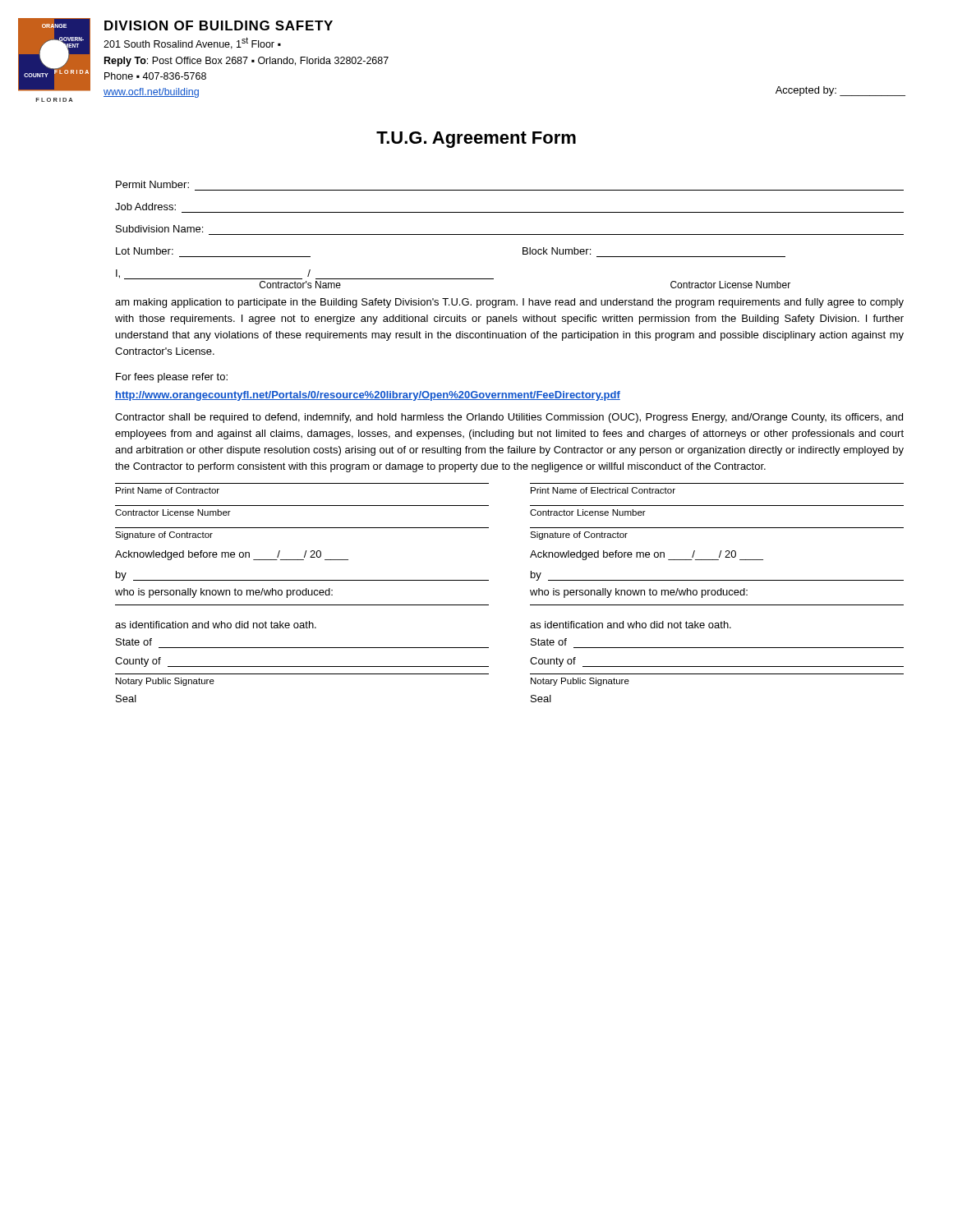Locate the text "Subdivision Name:"
The width and height of the screenshot is (953, 1232).
[x=509, y=228]
